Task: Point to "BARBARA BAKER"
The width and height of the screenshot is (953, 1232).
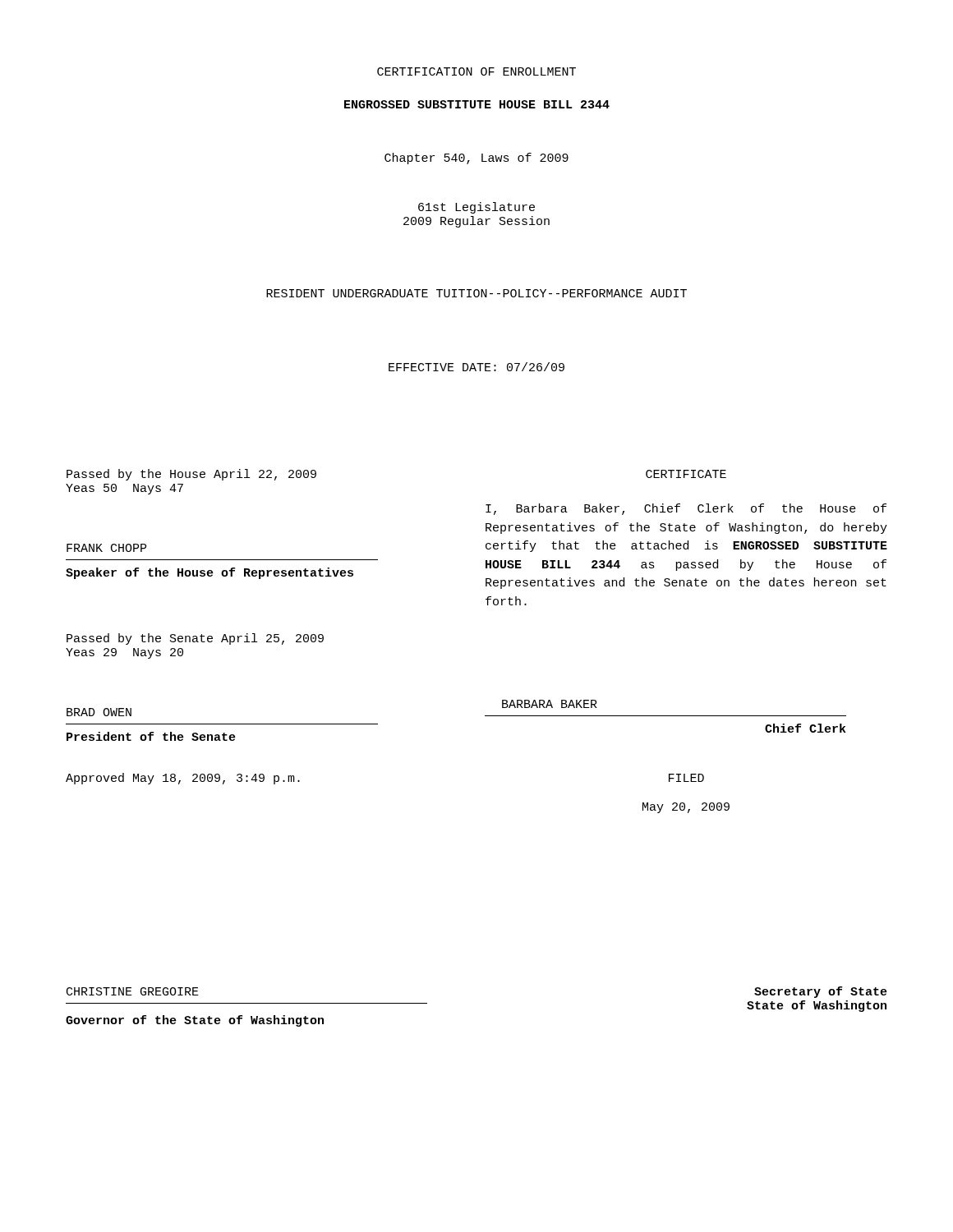Action: pyautogui.click(x=665, y=707)
